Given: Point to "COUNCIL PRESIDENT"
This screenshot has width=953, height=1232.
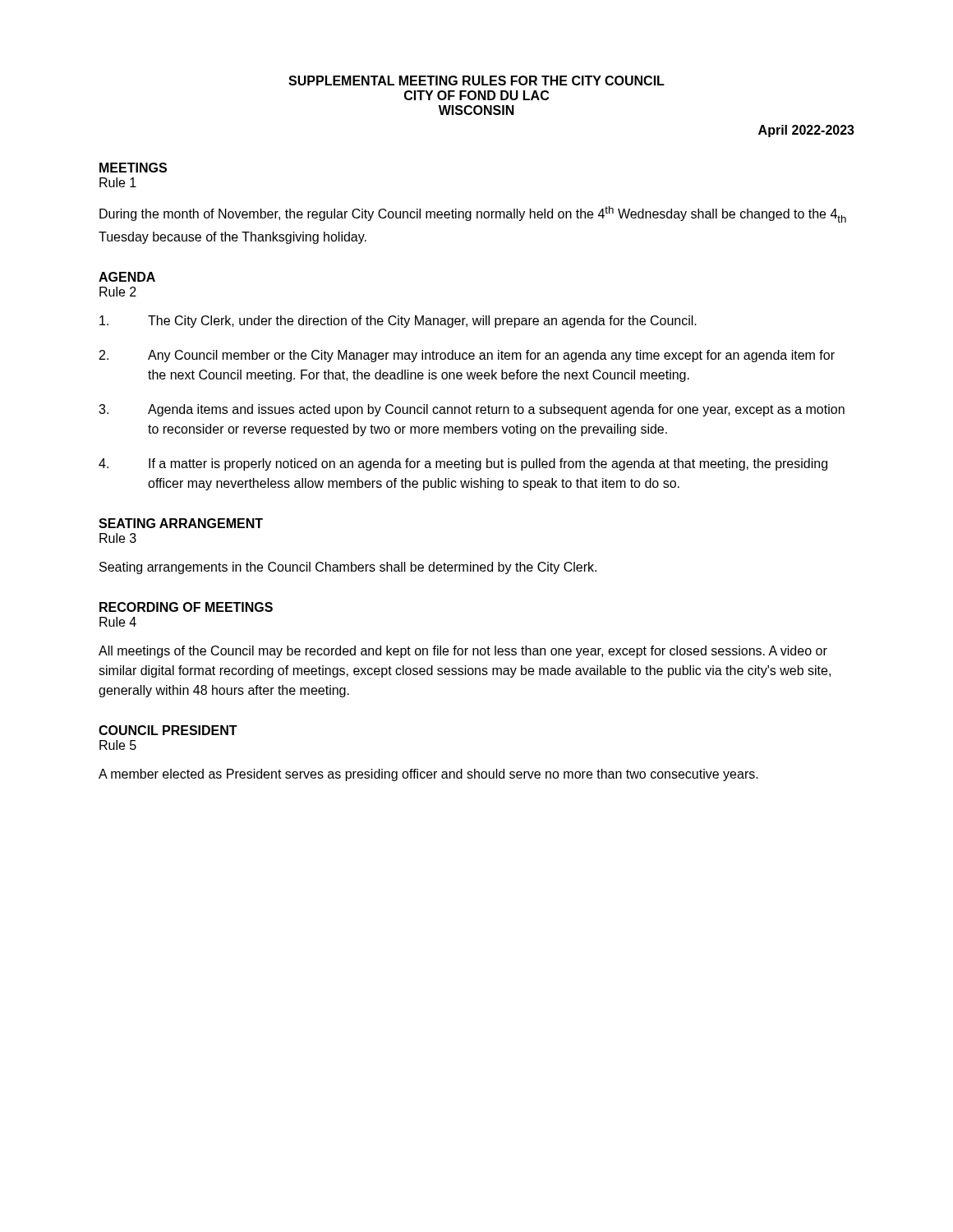Looking at the screenshot, I should [168, 730].
